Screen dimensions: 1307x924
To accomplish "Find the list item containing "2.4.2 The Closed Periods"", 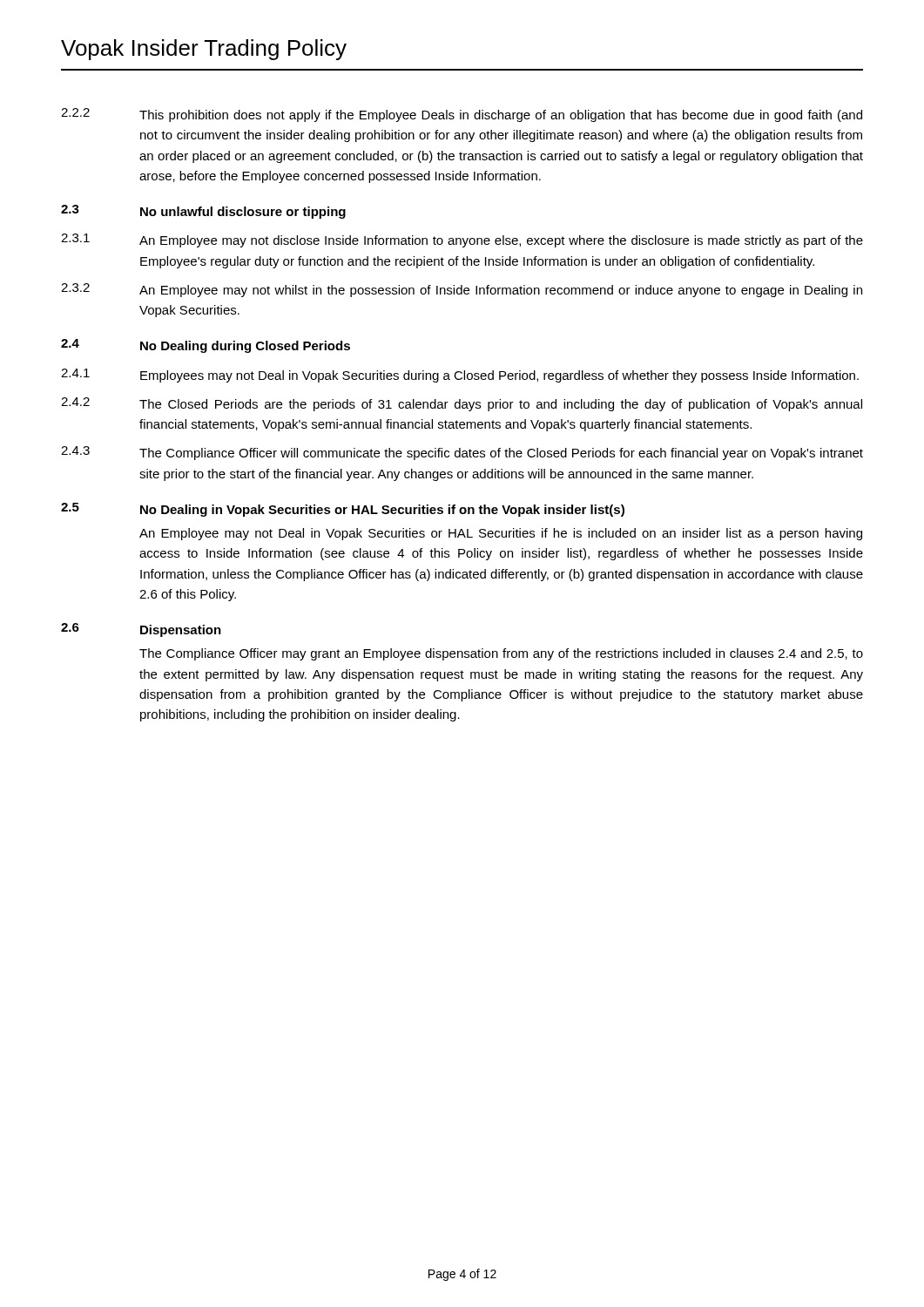I will pyautogui.click(x=462, y=414).
